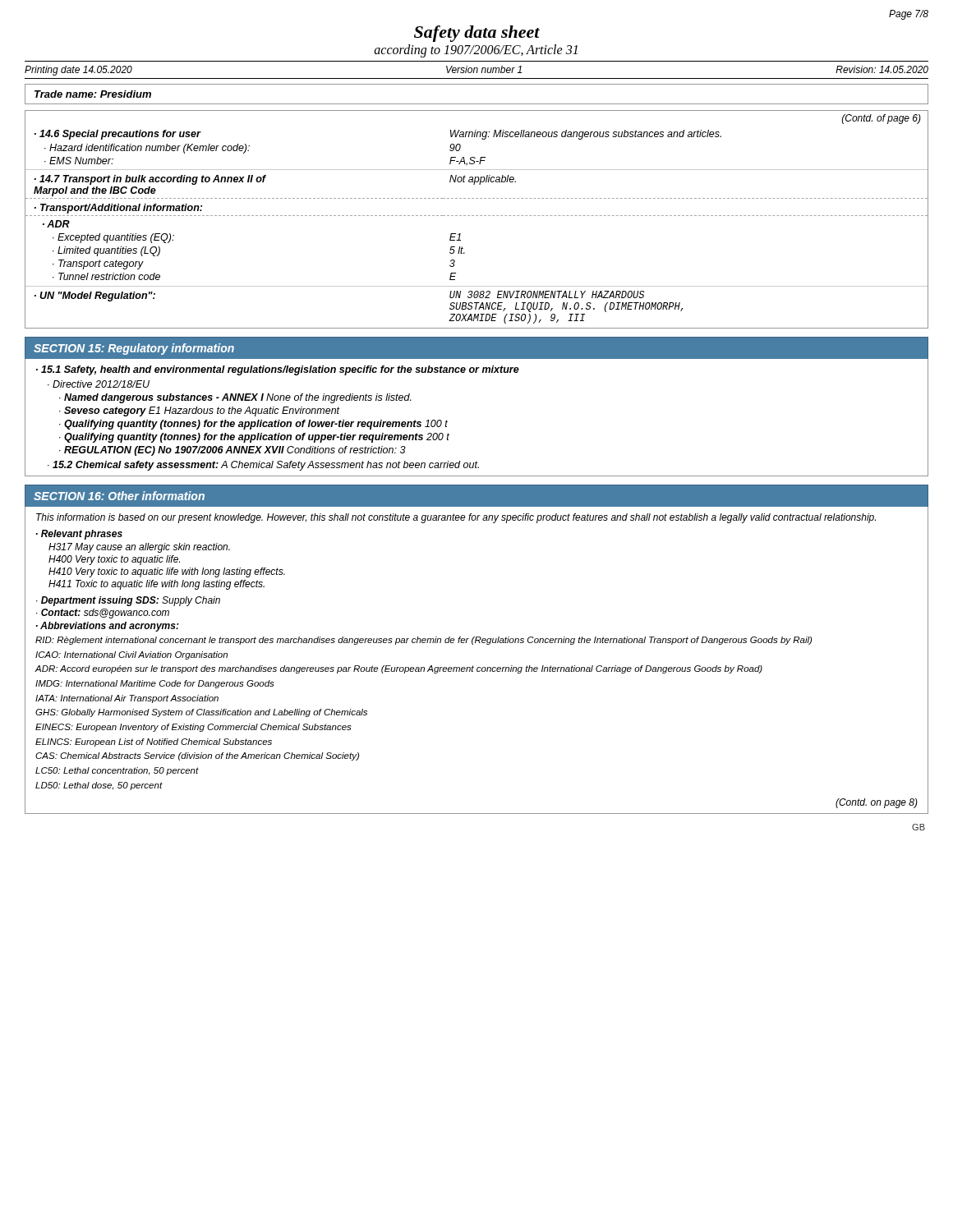Find the passage starting "H410 Very toxic"

click(167, 572)
